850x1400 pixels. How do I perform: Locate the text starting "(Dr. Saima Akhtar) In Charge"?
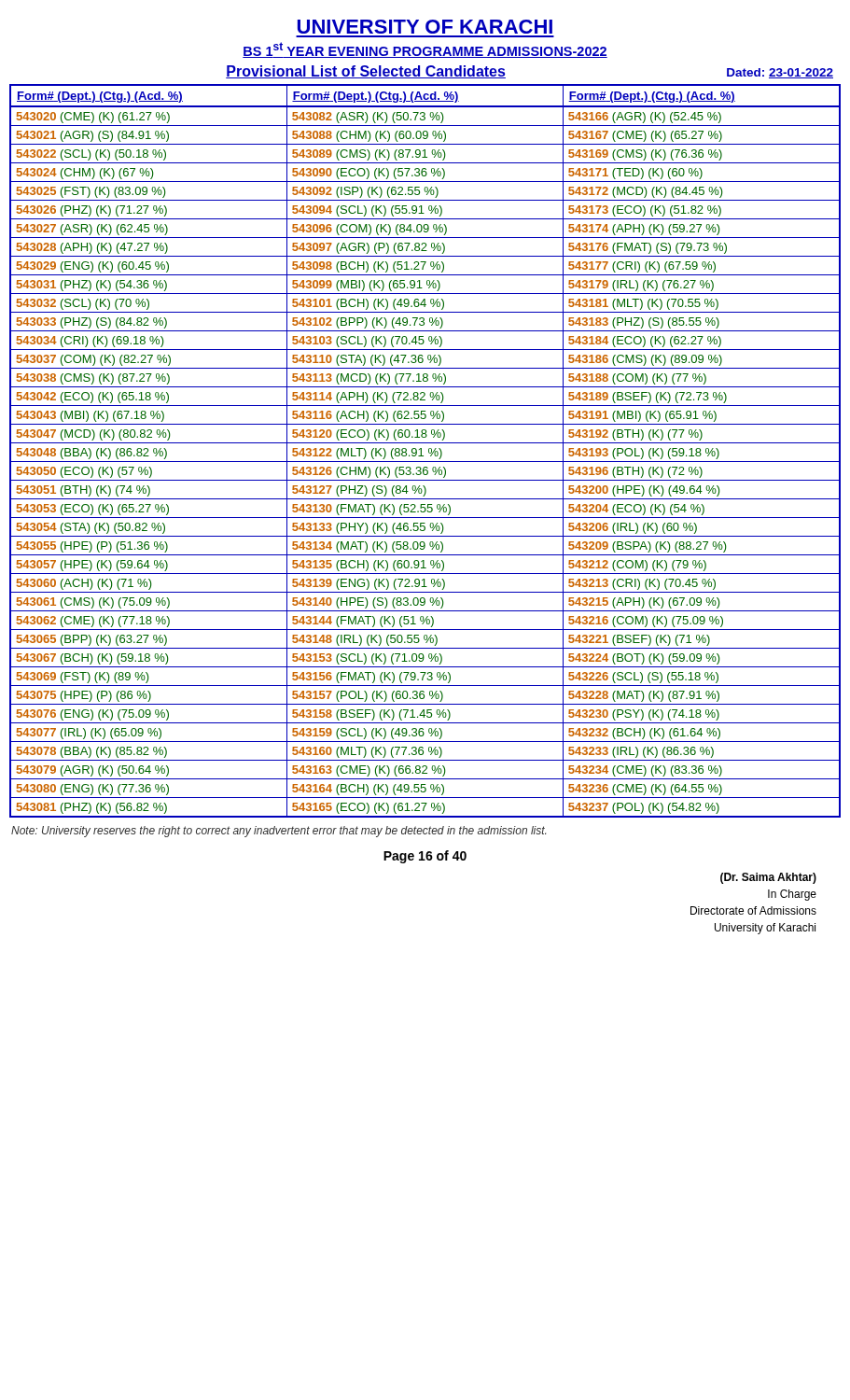753,902
